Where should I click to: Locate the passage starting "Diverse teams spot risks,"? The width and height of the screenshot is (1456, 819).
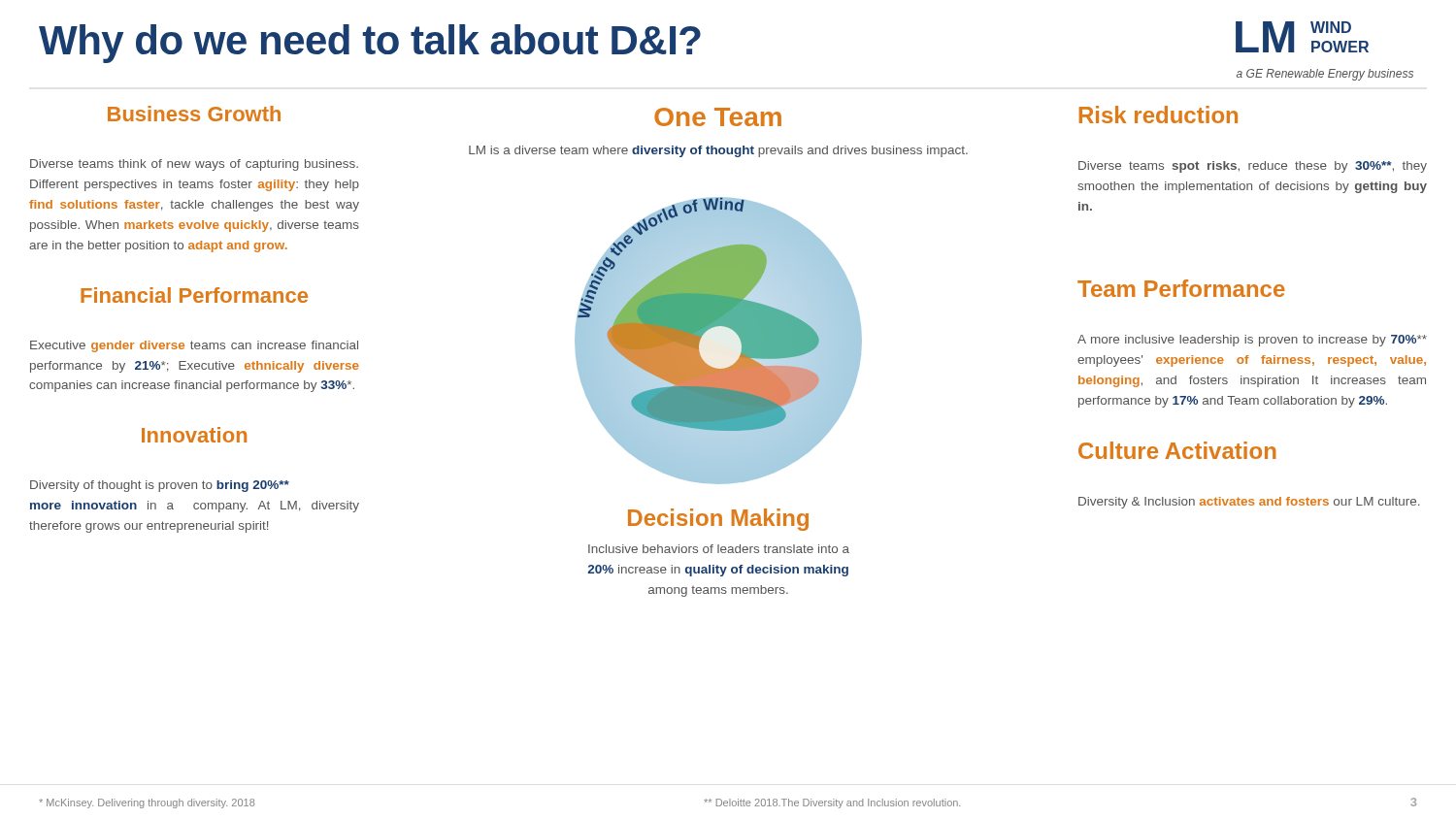[1252, 187]
